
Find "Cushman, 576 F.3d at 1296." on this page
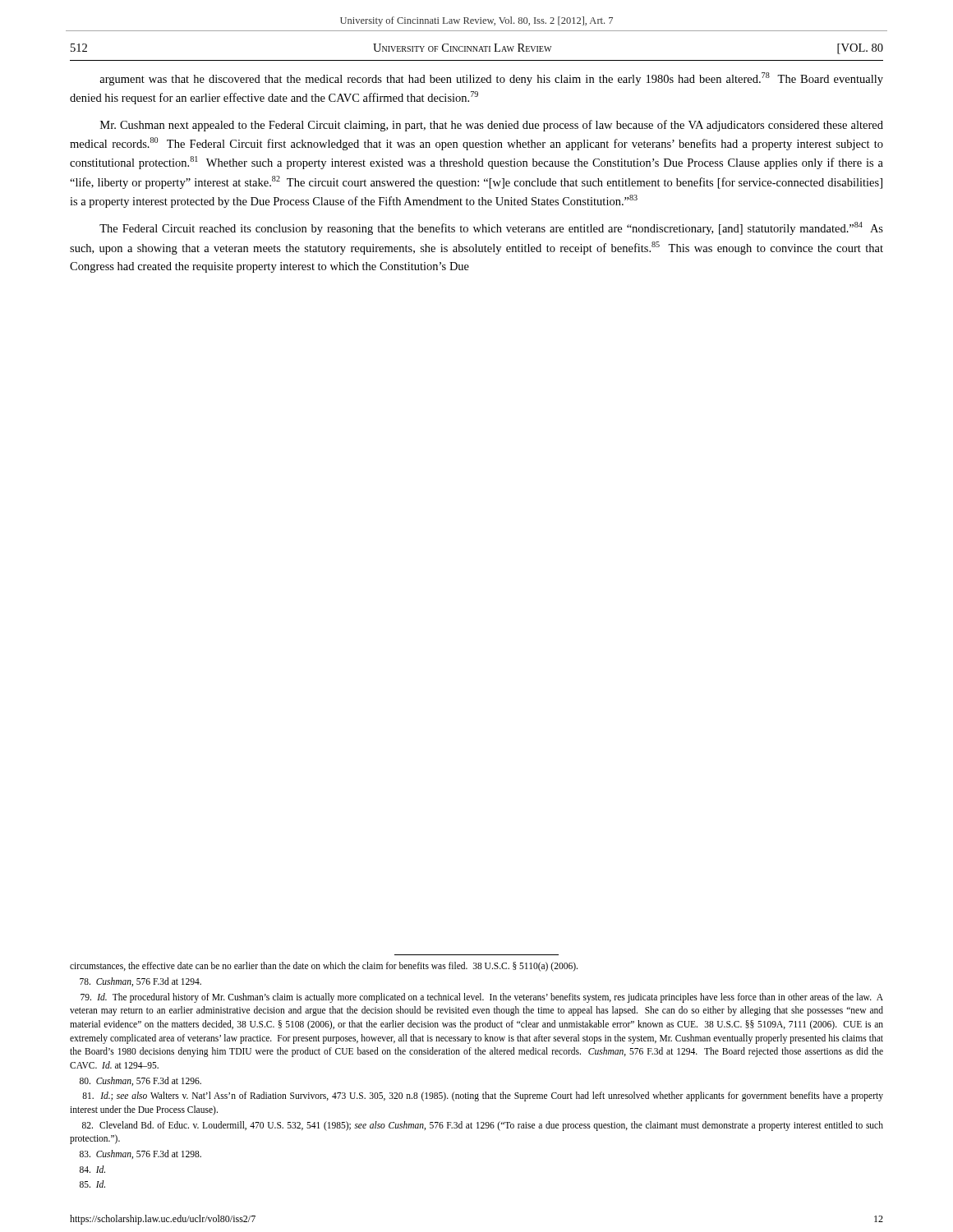(136, 1081)
